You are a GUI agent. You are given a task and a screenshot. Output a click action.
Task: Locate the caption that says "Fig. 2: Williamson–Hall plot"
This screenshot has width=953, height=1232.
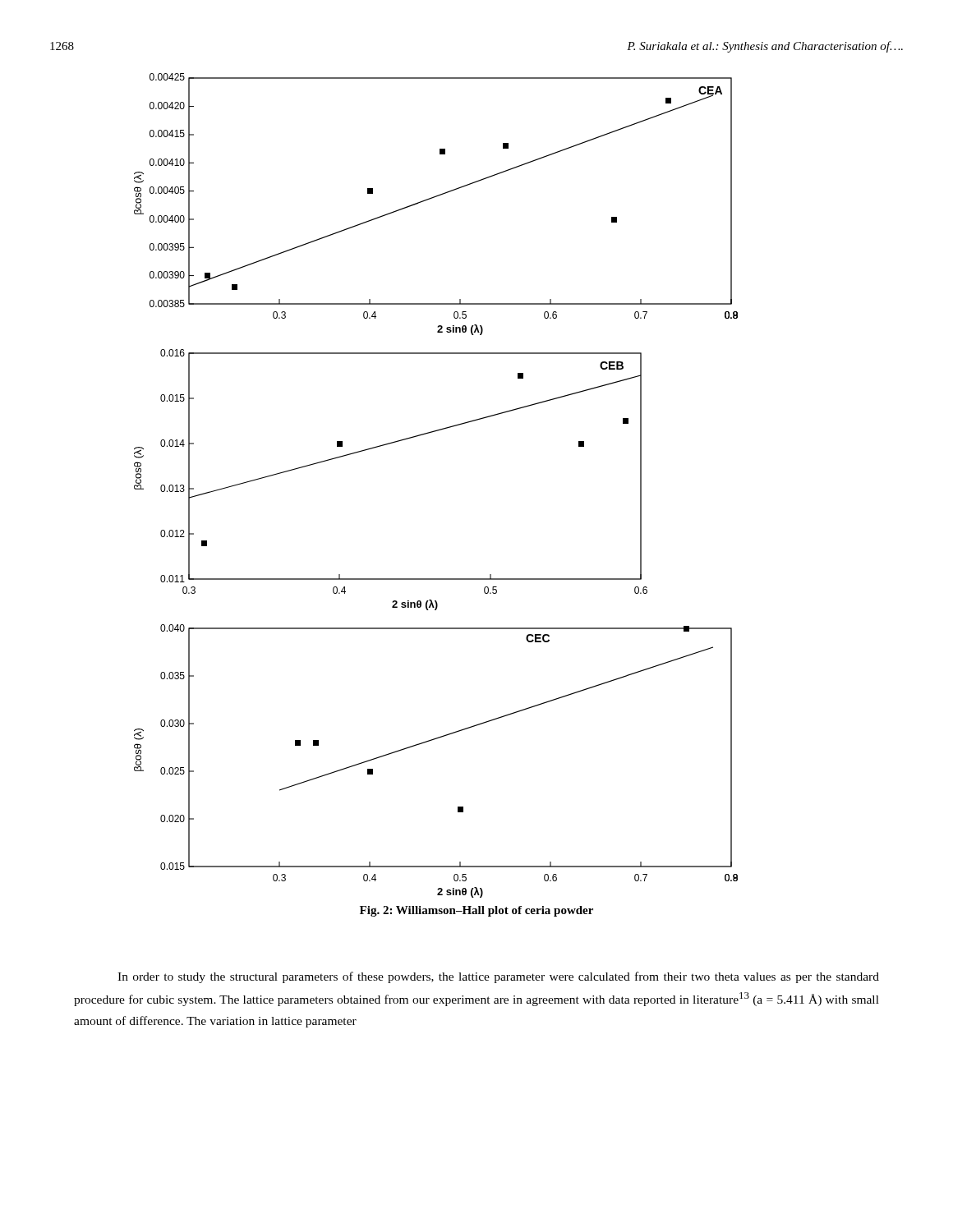[476, 910]
